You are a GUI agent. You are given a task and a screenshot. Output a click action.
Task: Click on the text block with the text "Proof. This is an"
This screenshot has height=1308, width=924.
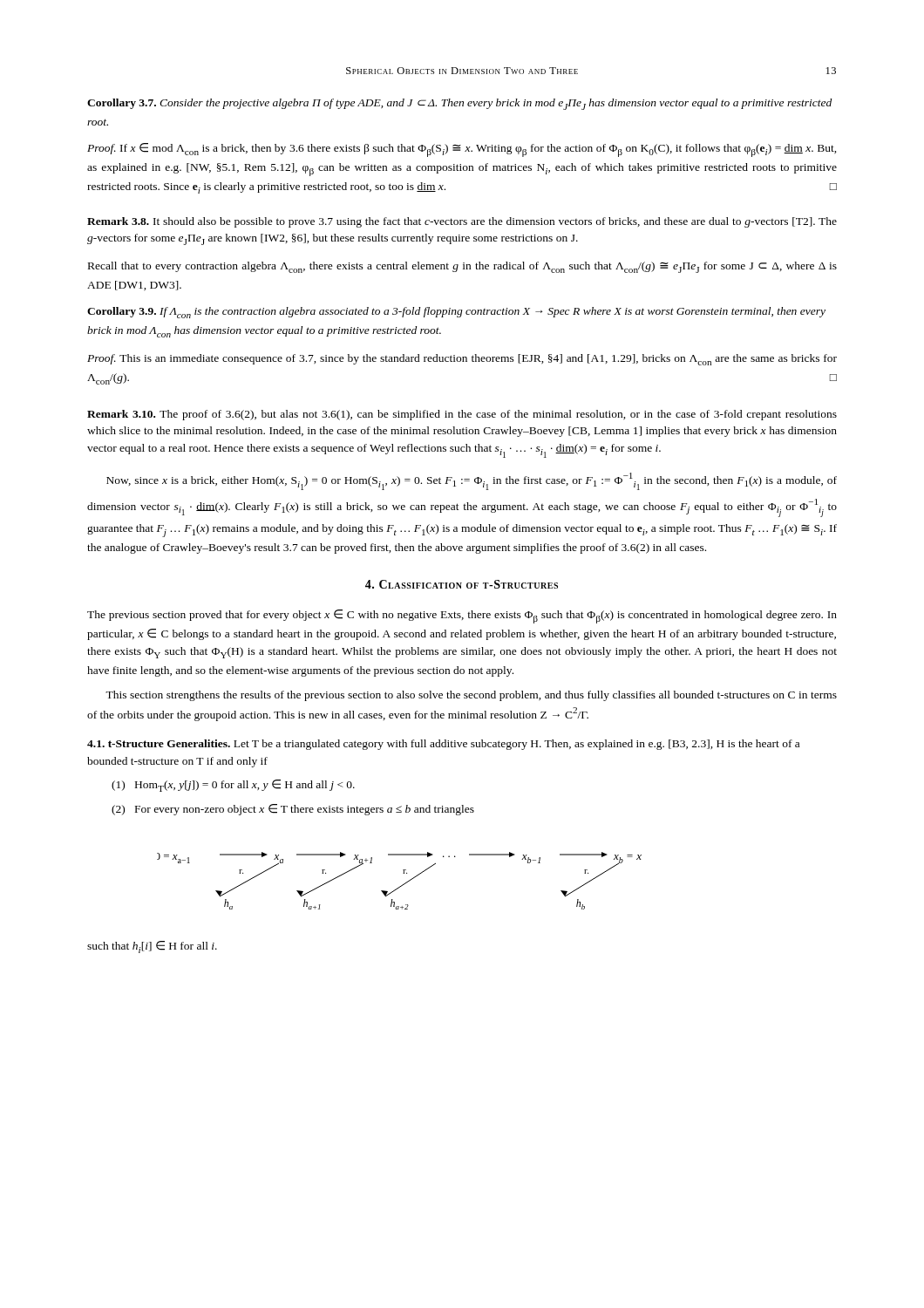click(x=462, y=369)
